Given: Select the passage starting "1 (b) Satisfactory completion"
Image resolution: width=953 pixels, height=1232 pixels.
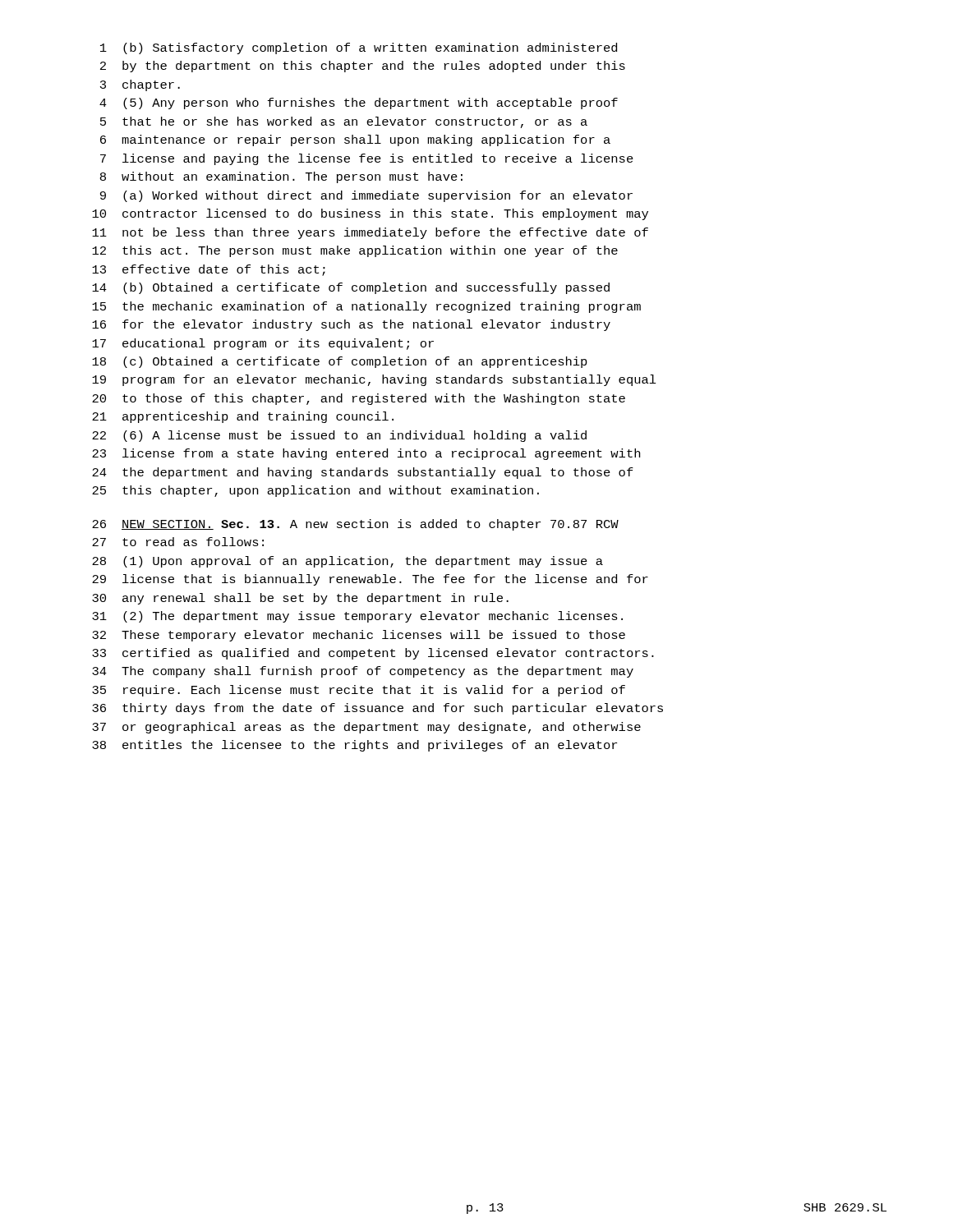Looking at the screenshot, I should coord(485,67).
